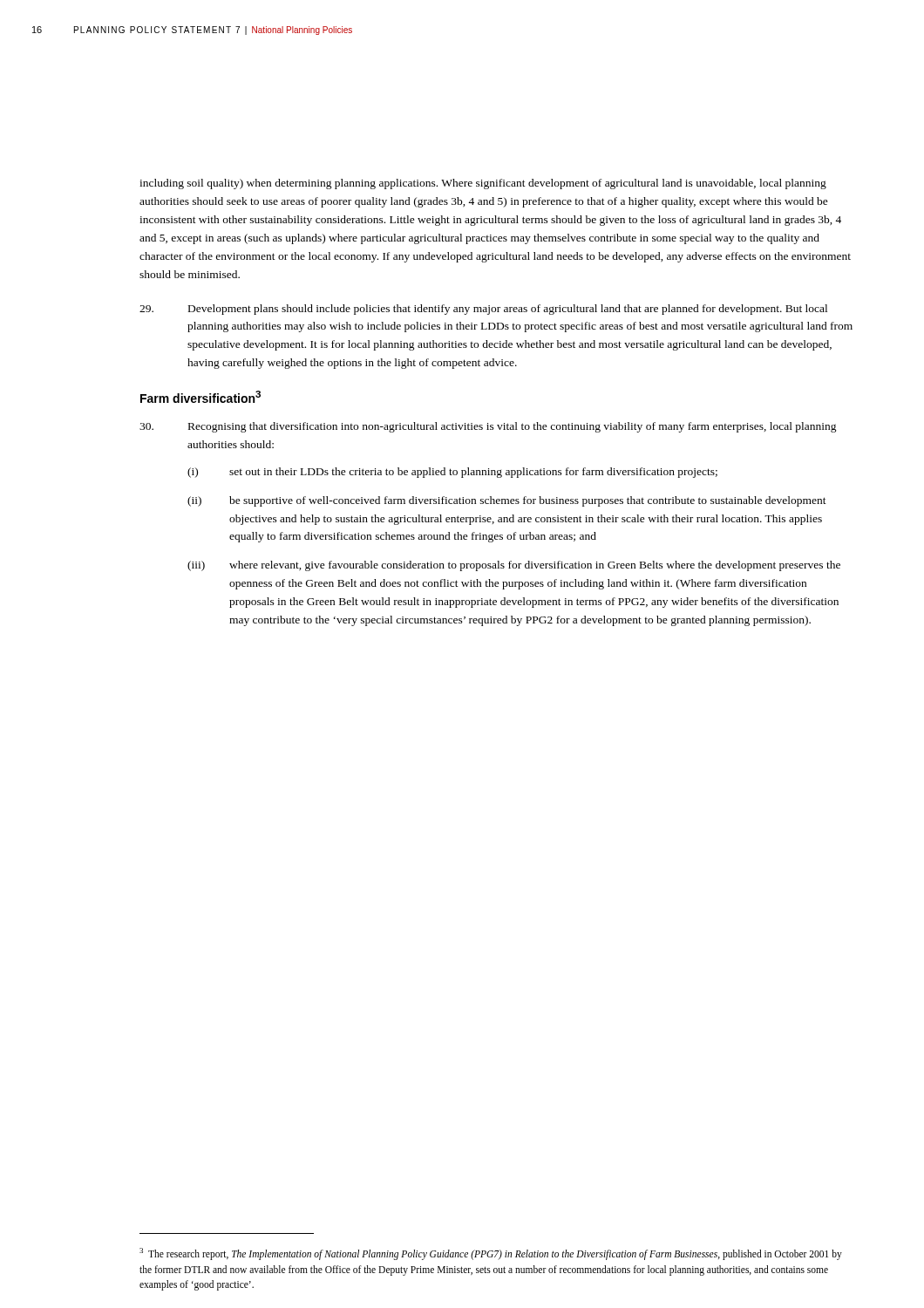Find the passage starting "Development plans should include policies that identify"
924x1308 pixels.
497,336
